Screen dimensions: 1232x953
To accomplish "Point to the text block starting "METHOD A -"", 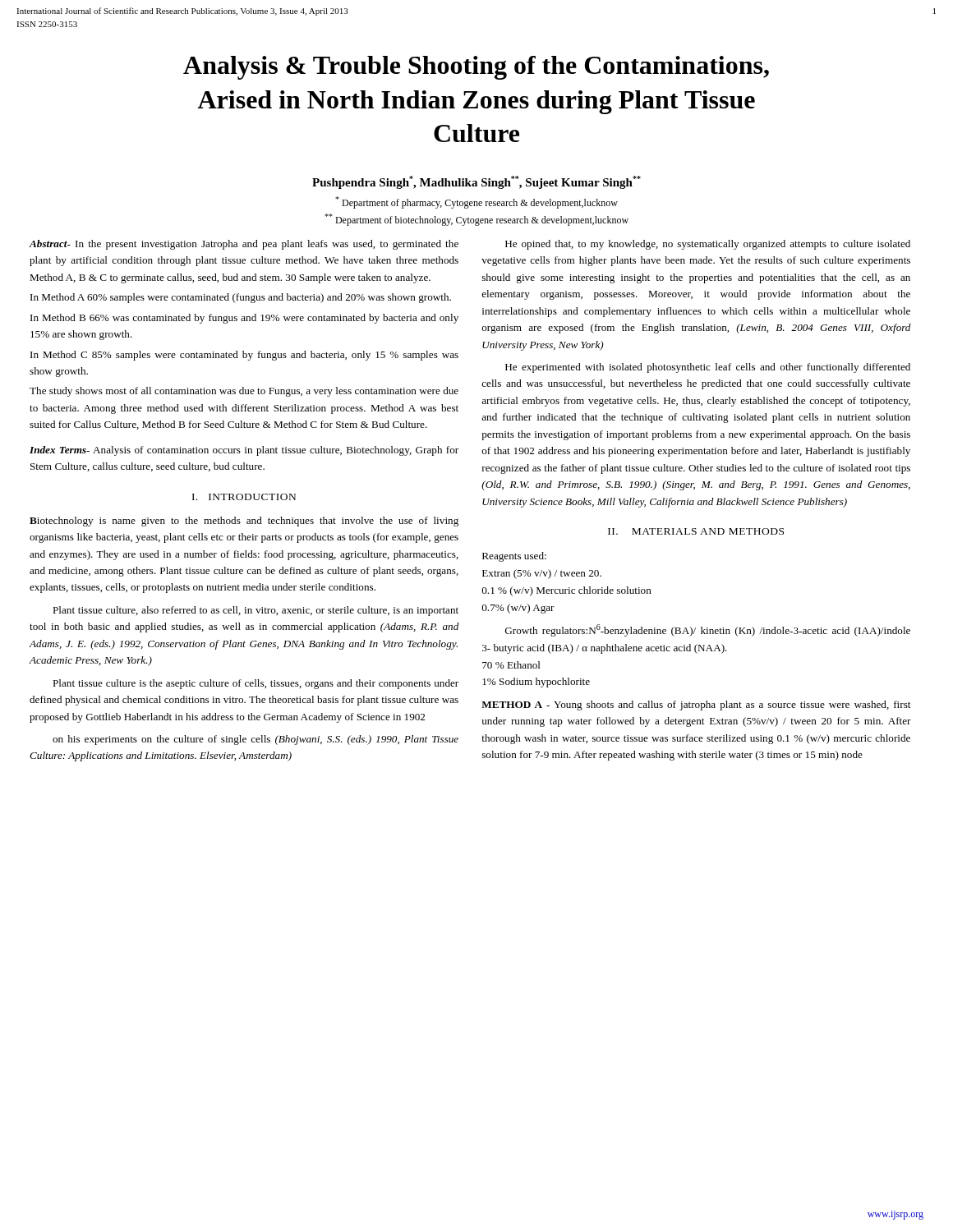I will (x=696, y=730).
